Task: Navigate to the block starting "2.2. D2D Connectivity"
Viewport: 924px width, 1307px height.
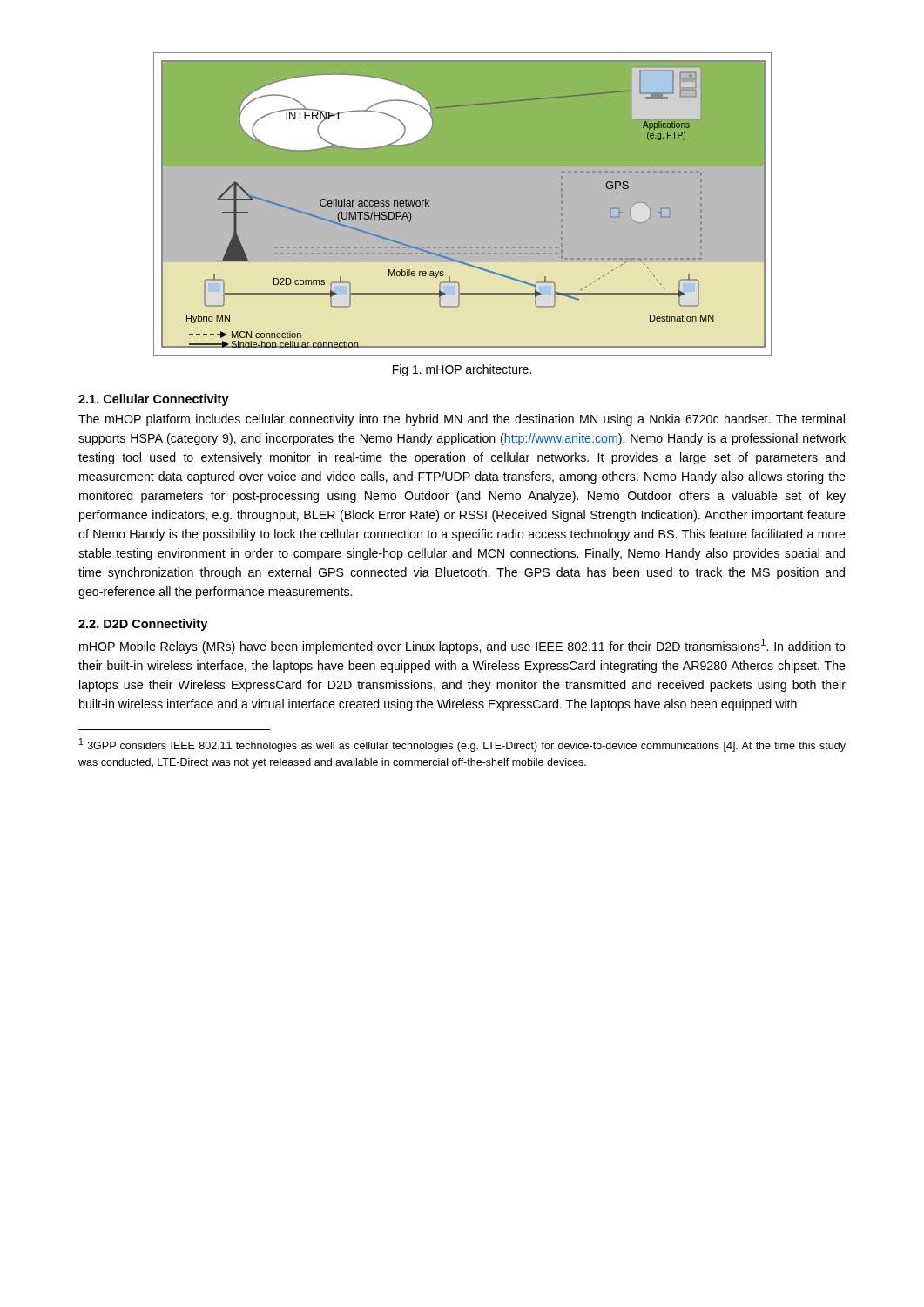Action: pos(143,624)
